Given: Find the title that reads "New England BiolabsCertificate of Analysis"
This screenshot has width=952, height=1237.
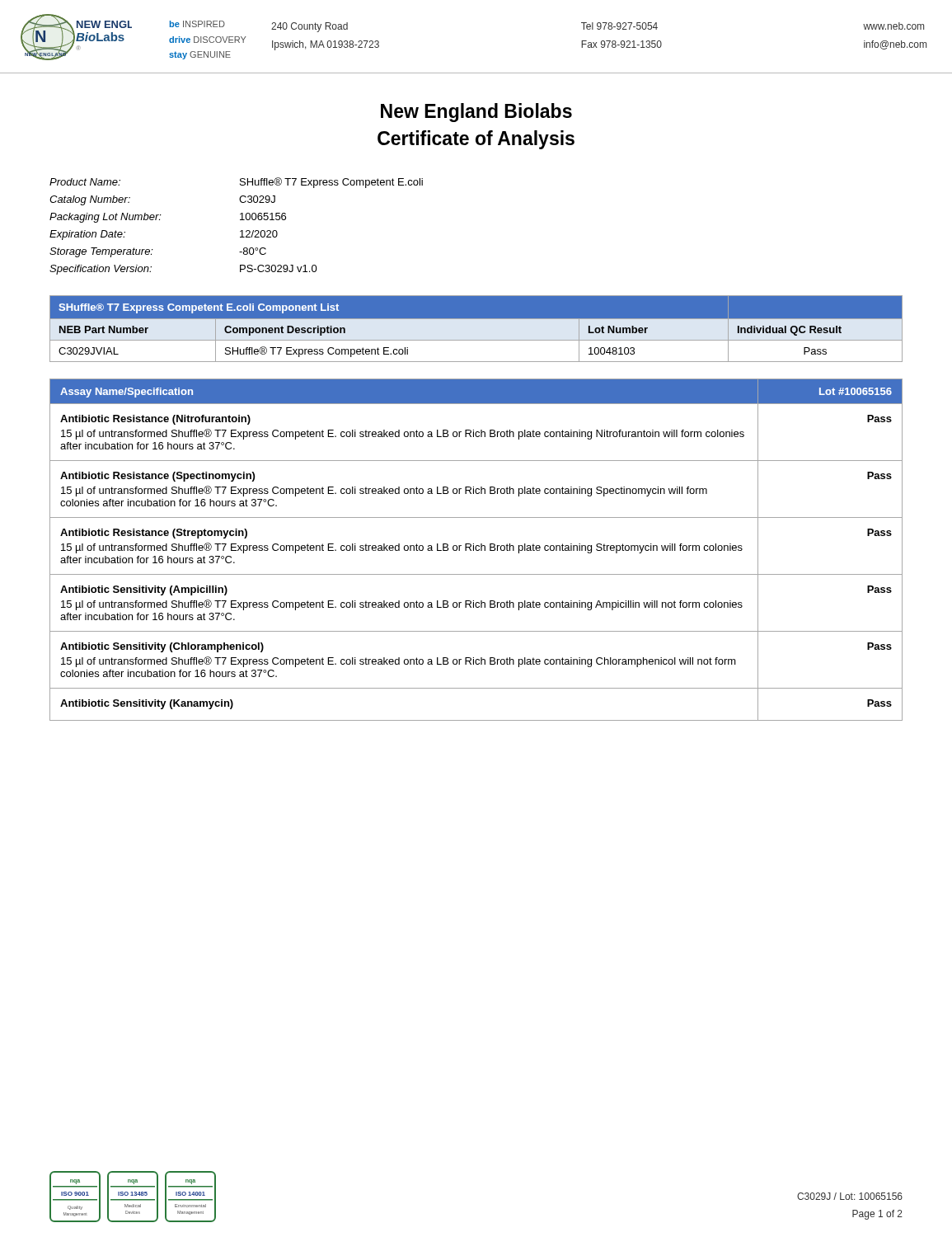Looking at the screenshot, I should 476,126.
